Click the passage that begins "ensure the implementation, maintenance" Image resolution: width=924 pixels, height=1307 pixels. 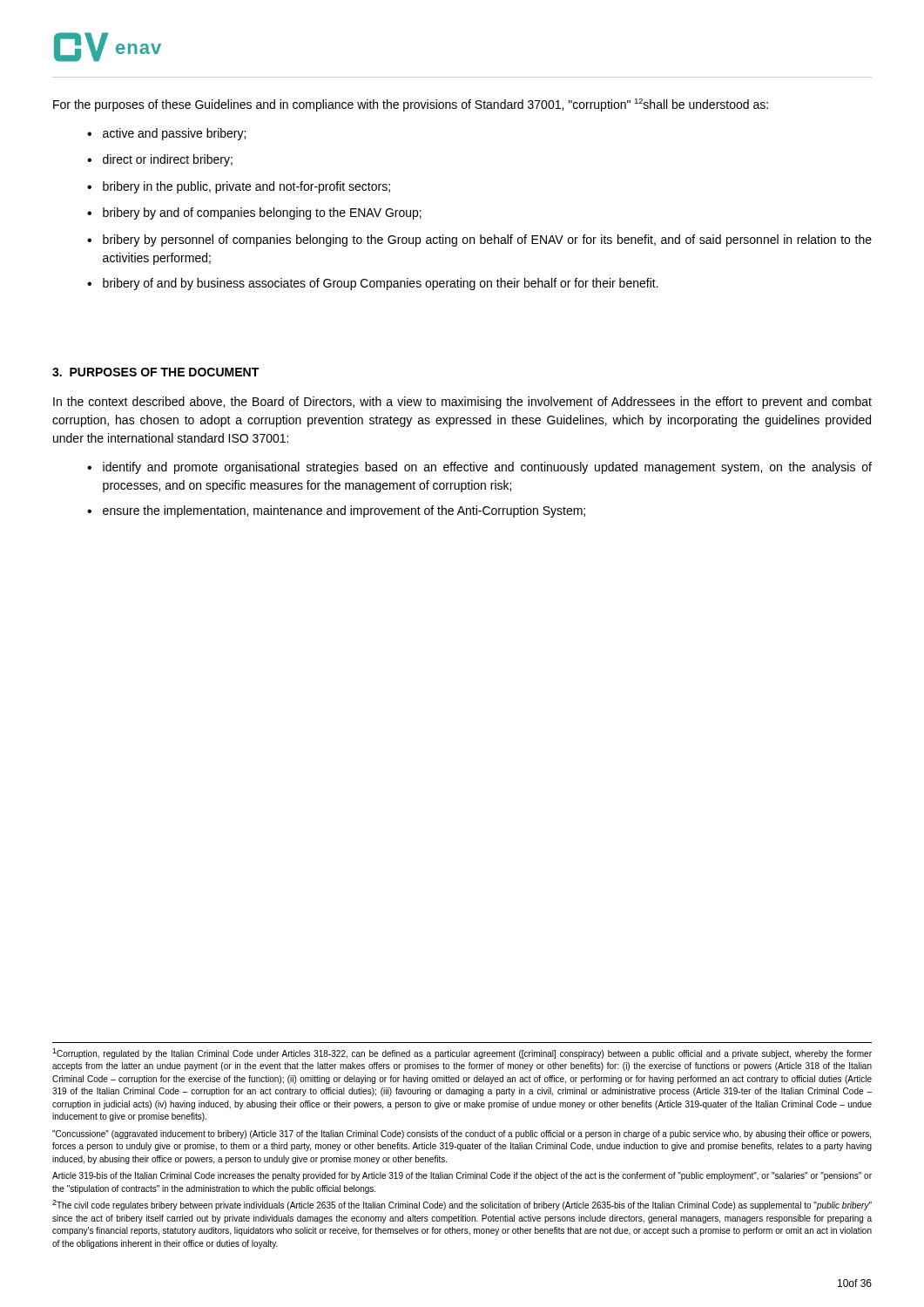(x=487, y=511)
